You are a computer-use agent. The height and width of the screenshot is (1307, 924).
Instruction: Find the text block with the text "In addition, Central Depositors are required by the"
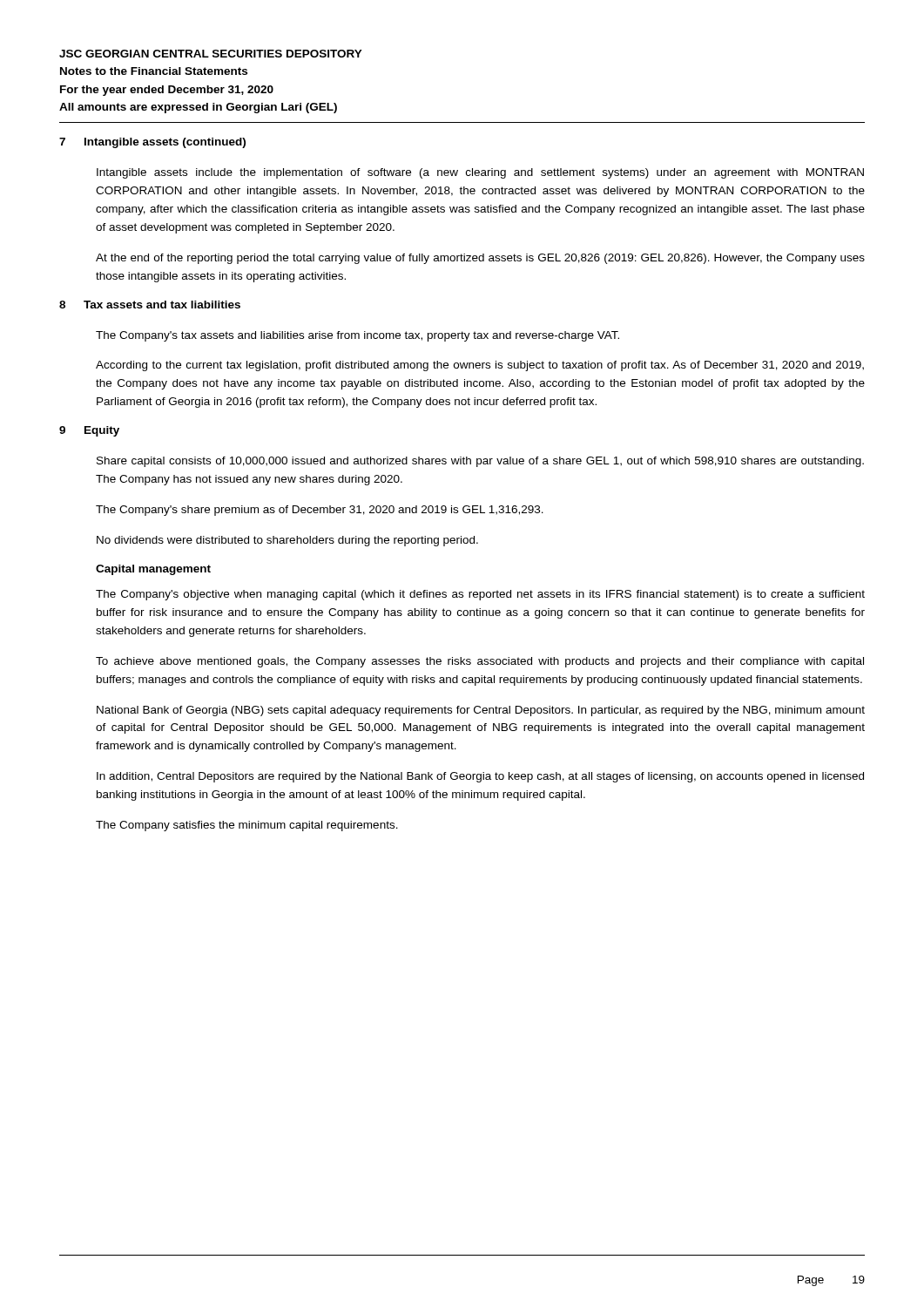click(x=480, y=785)
